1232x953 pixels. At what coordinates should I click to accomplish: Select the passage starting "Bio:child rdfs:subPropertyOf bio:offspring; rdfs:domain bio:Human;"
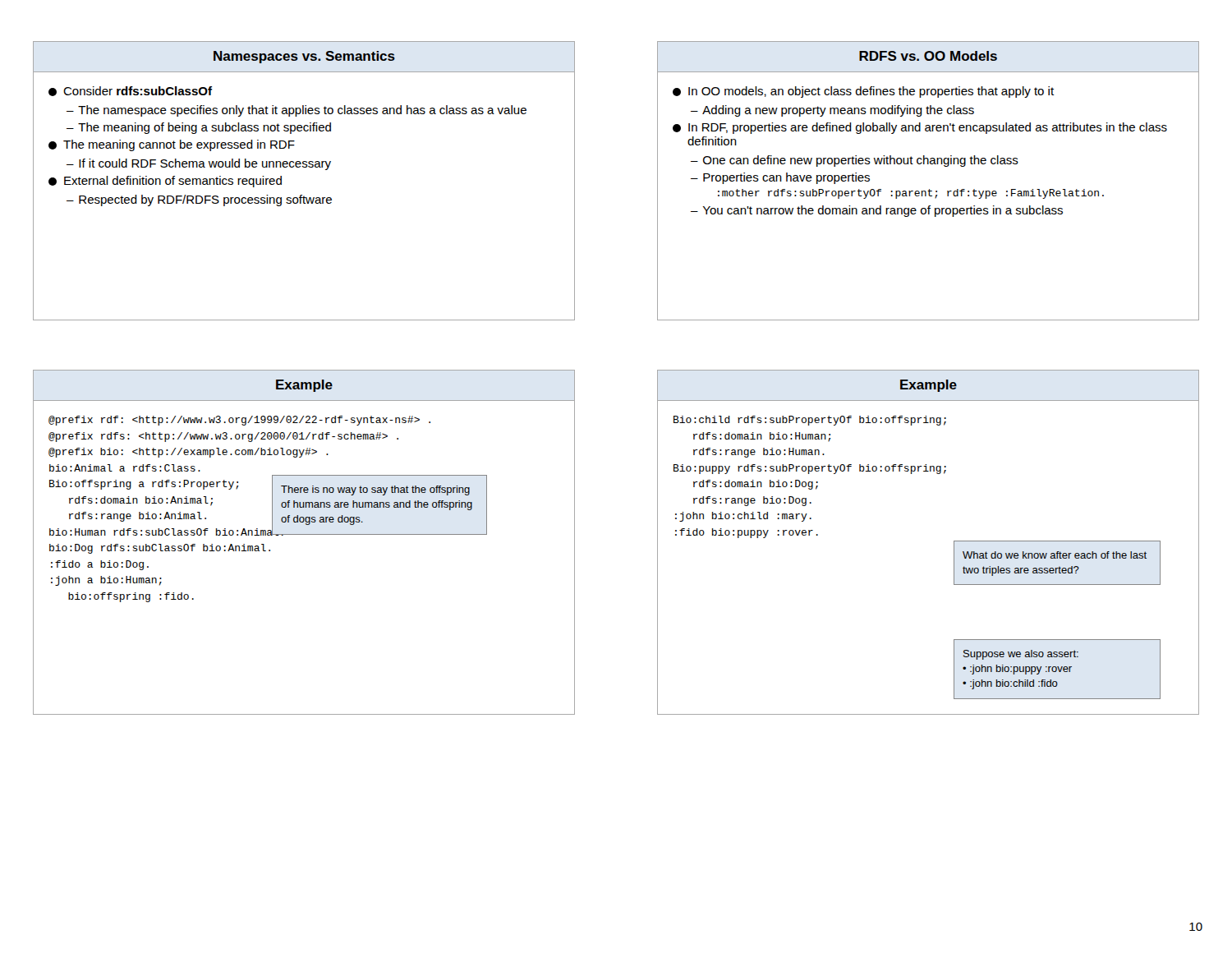pyautogui.click(x=810, y=476)
